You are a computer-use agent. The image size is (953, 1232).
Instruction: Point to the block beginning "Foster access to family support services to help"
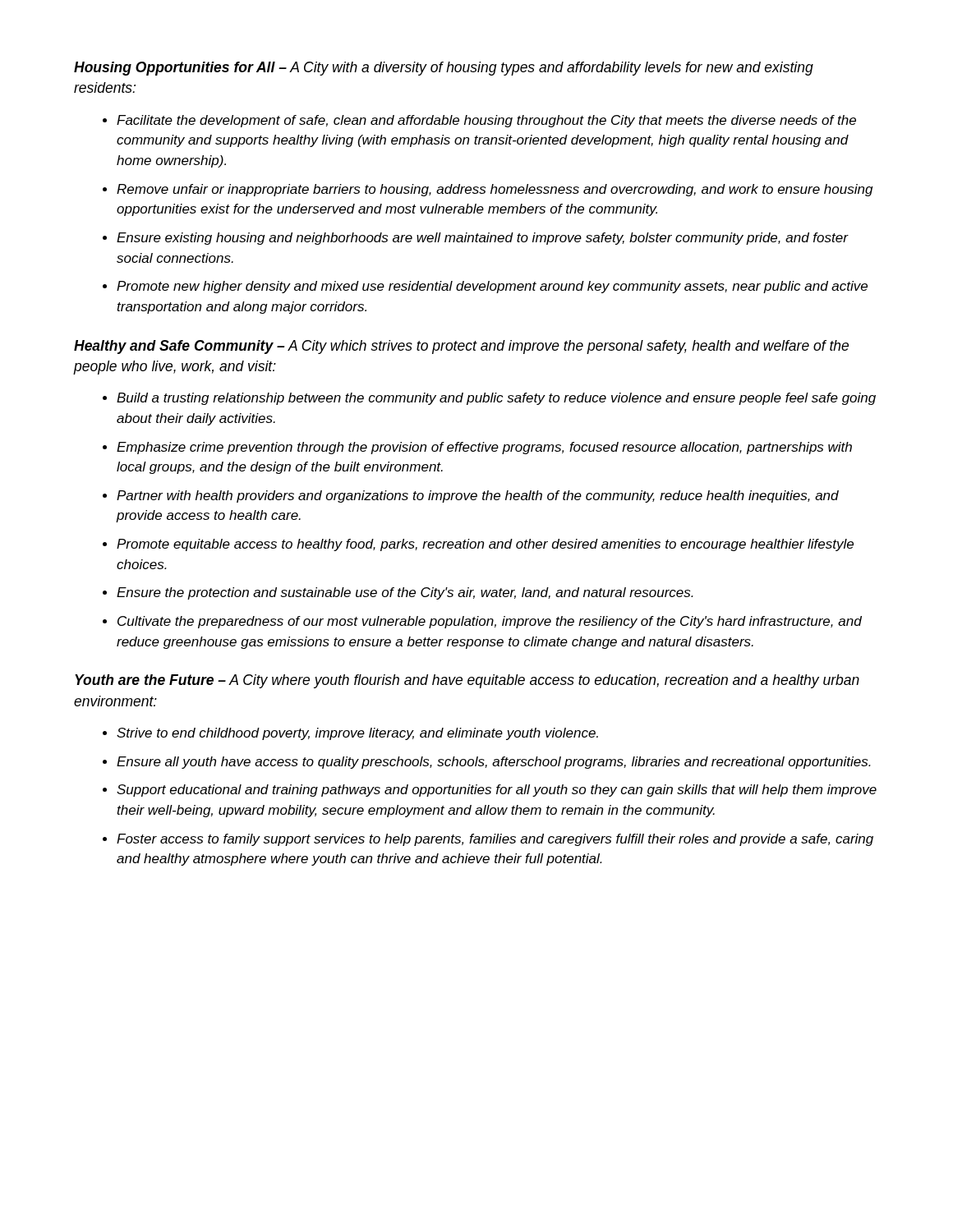(x=495, y=849)
